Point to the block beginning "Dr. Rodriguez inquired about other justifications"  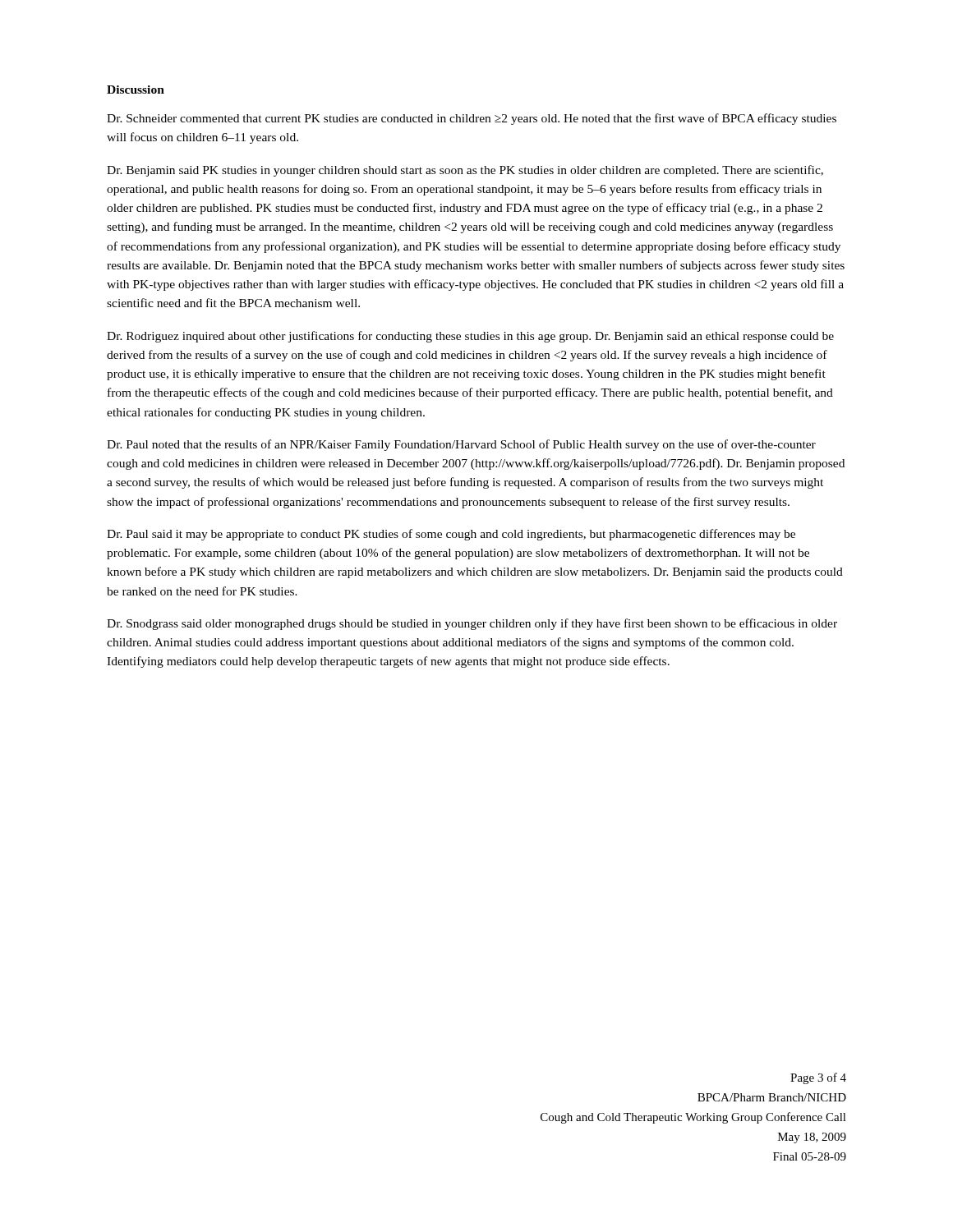click(470, 373)
